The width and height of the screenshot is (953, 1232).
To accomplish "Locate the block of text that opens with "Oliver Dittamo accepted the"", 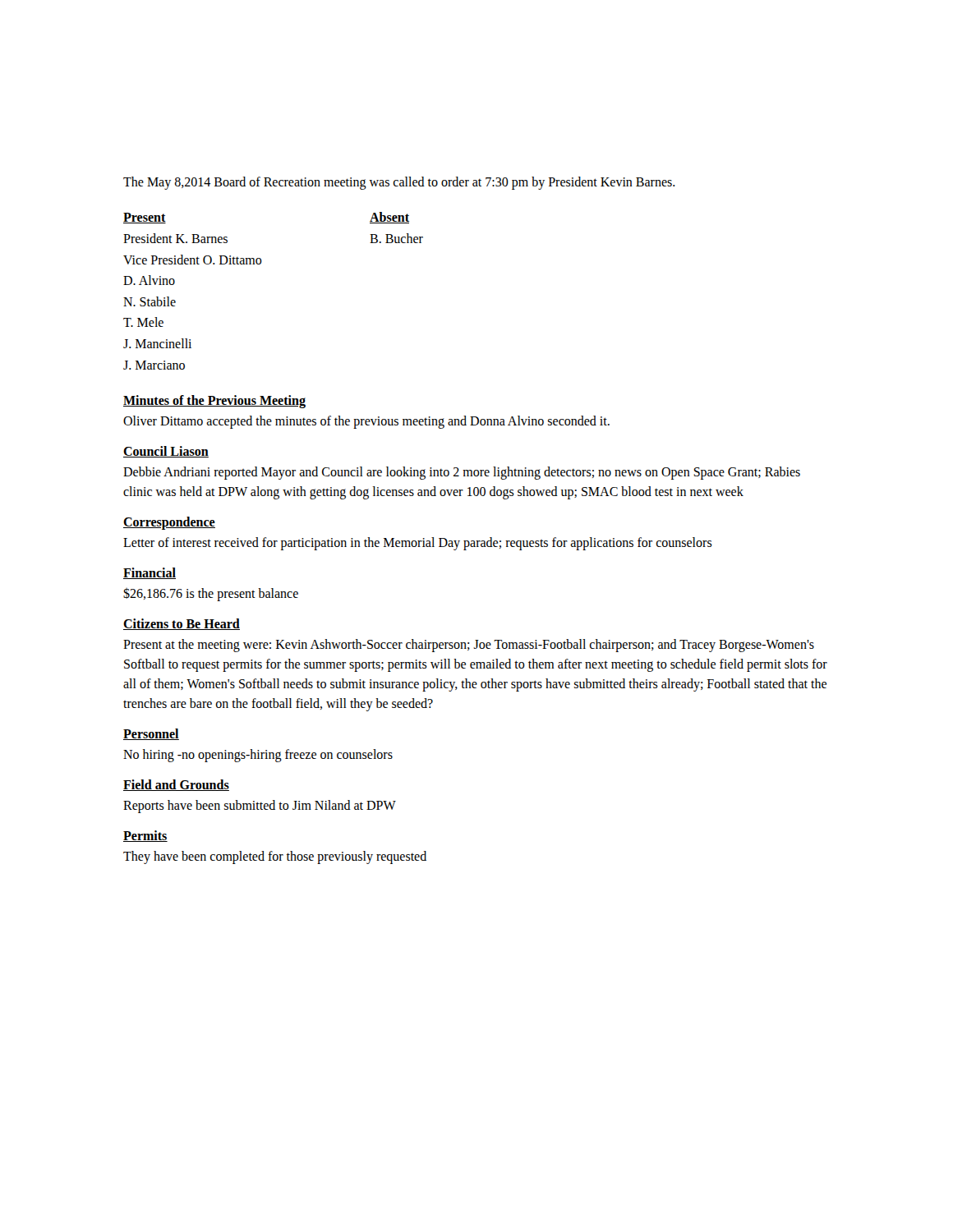I will click(367, 421).
